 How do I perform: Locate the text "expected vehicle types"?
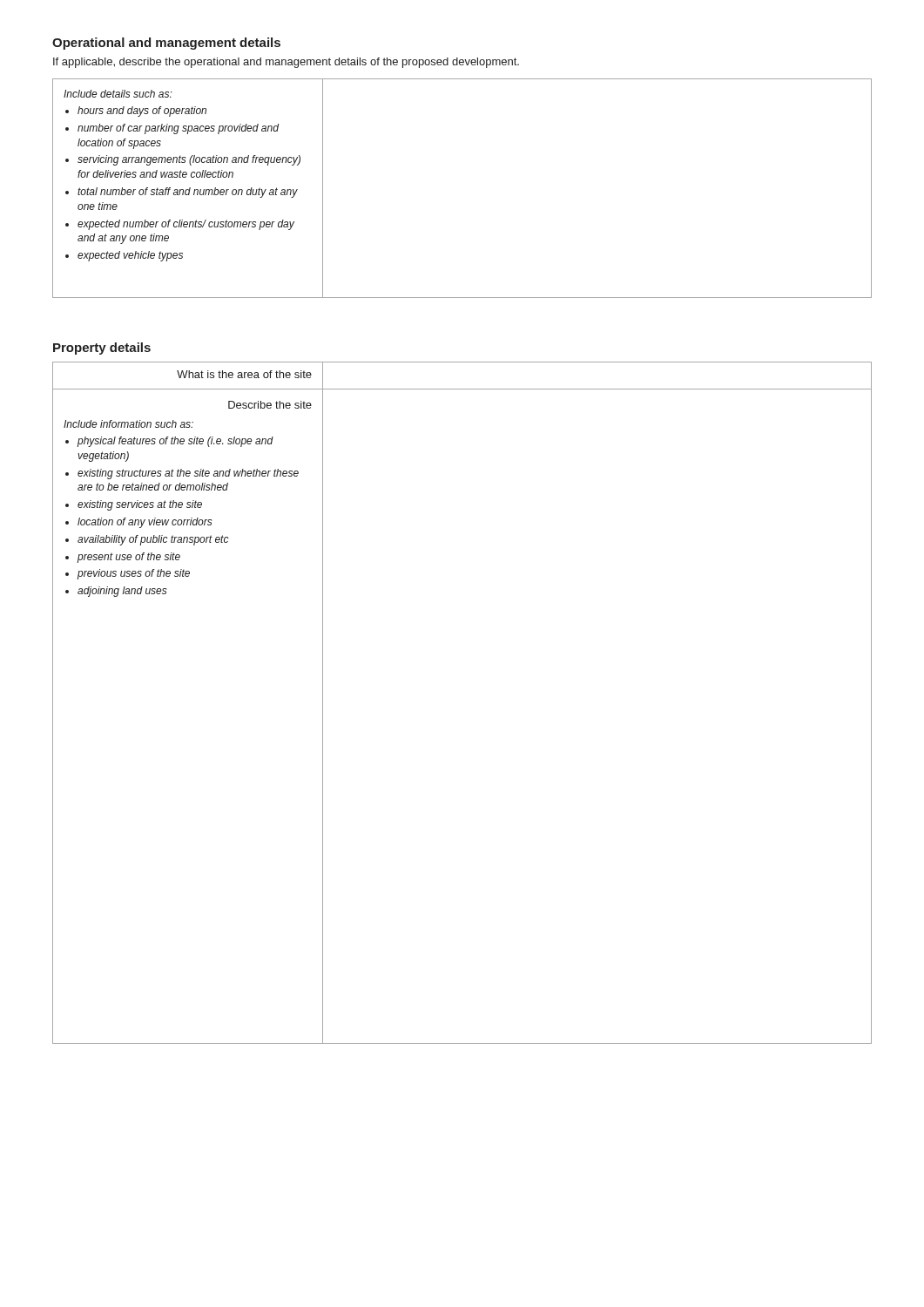130,256
